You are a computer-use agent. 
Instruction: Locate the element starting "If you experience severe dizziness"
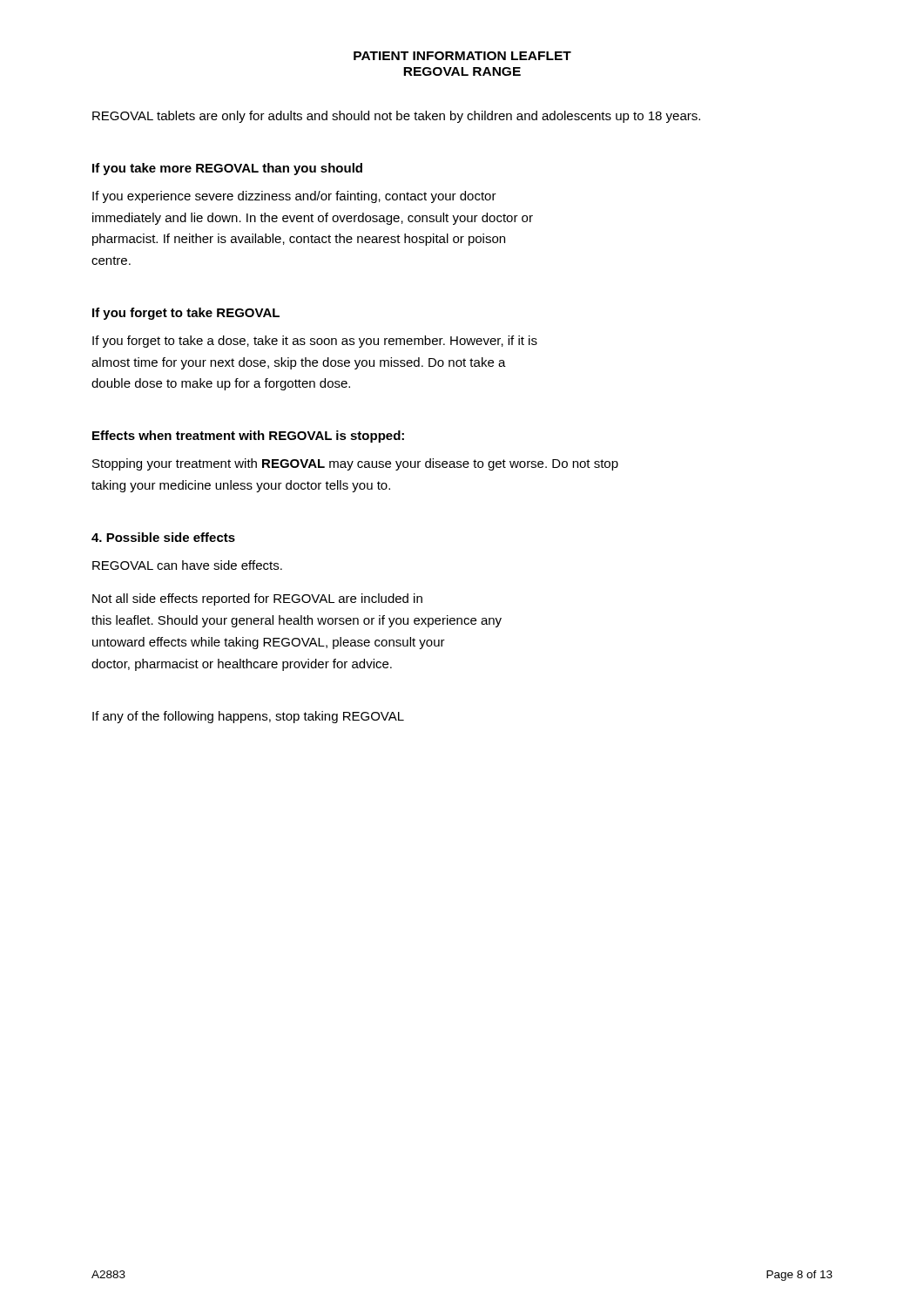click(312, 228)
